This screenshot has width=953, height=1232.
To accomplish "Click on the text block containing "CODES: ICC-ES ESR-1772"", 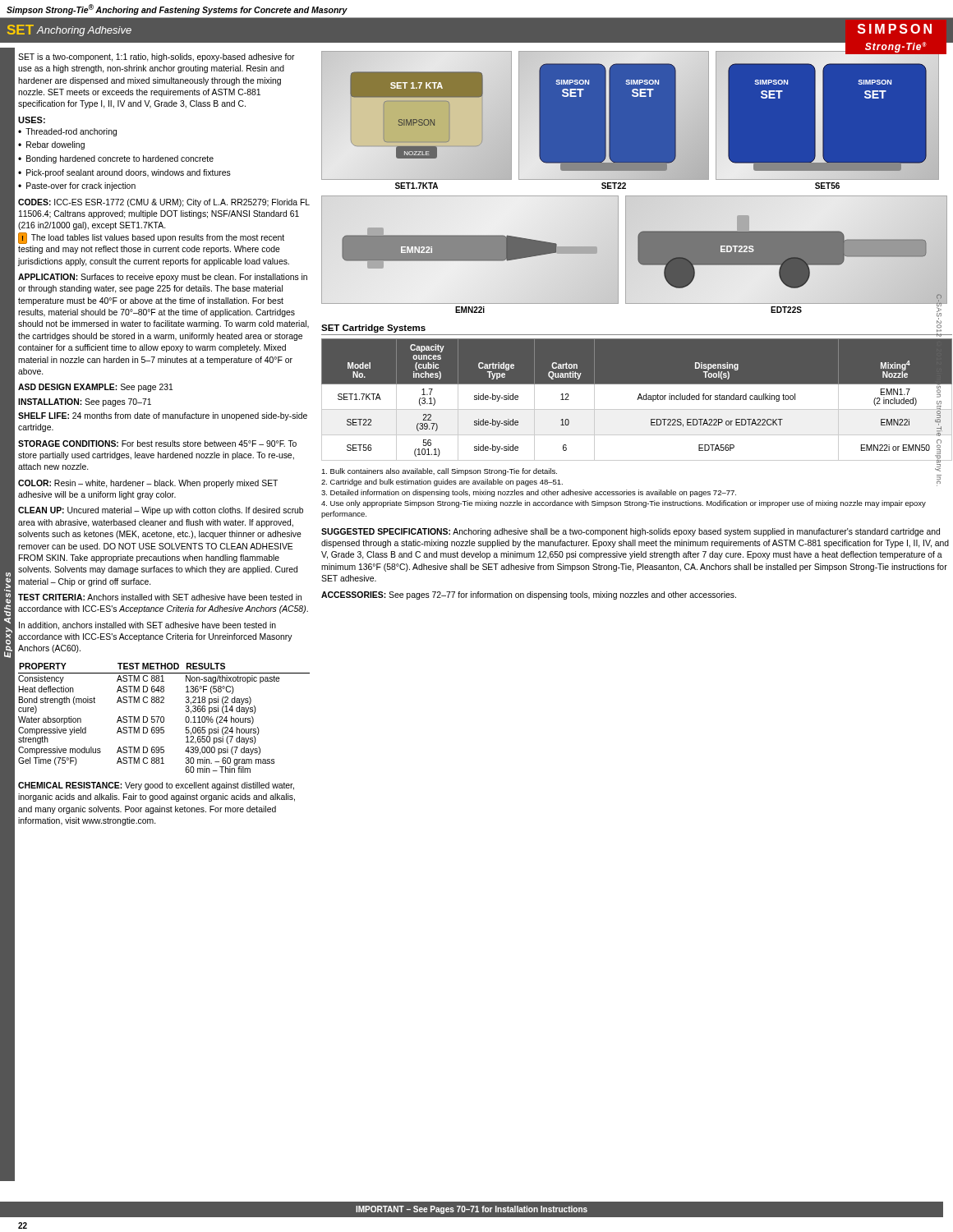I will 164,232.
